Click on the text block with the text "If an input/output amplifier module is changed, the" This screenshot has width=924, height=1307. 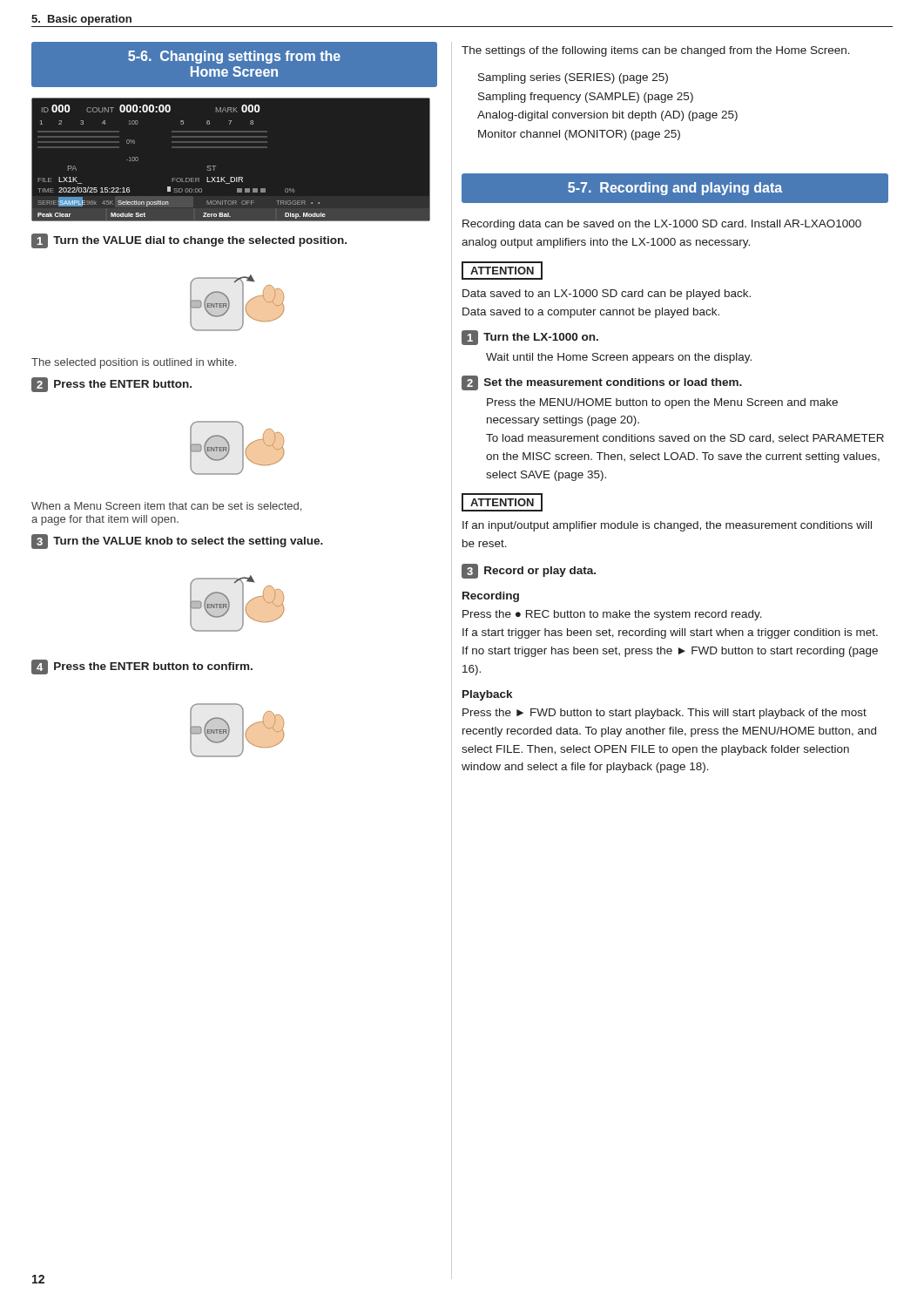click(667, 534)
